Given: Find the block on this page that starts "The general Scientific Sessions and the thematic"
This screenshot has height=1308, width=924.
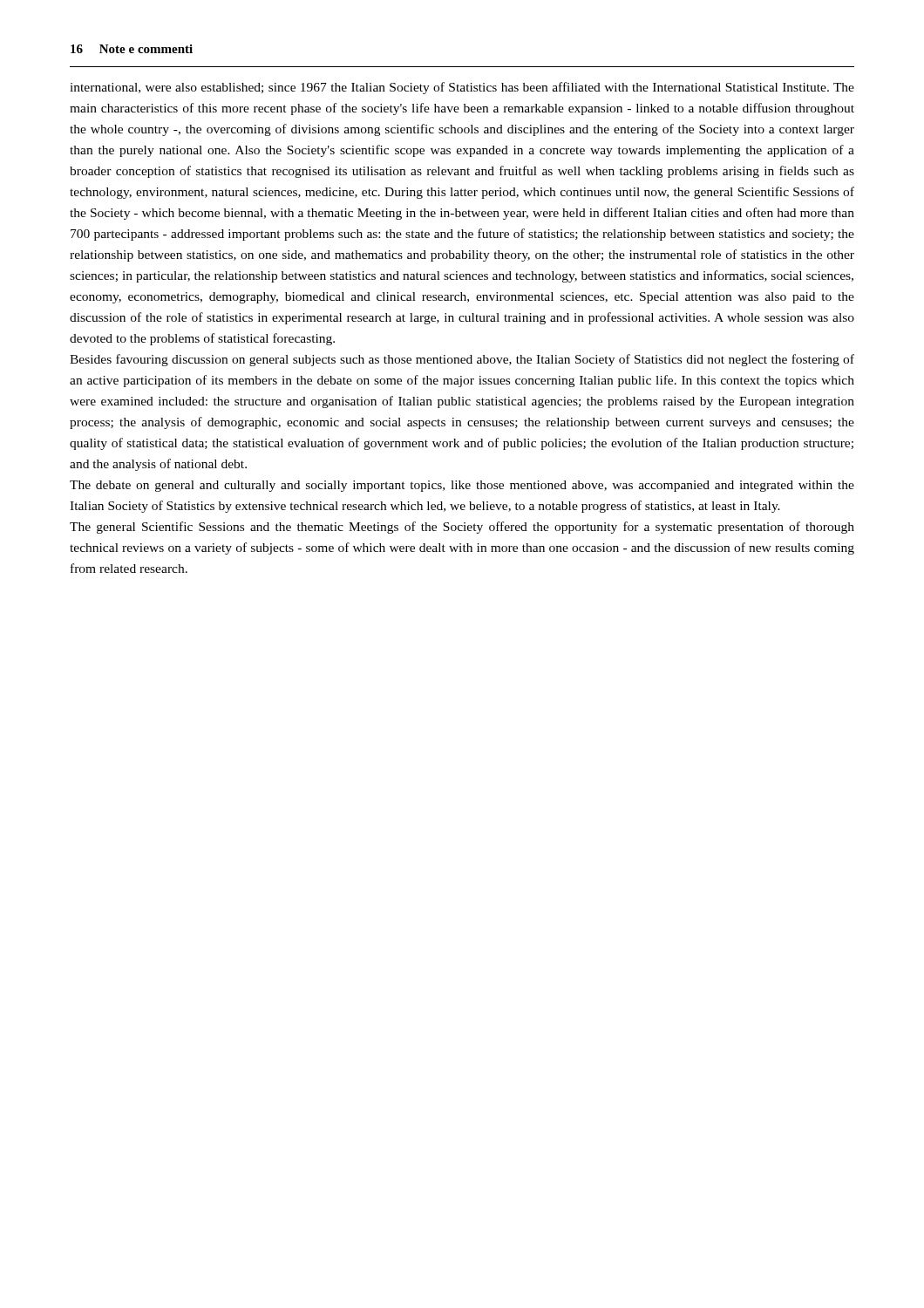Looking at the screenshot, I should click(462, 548).
